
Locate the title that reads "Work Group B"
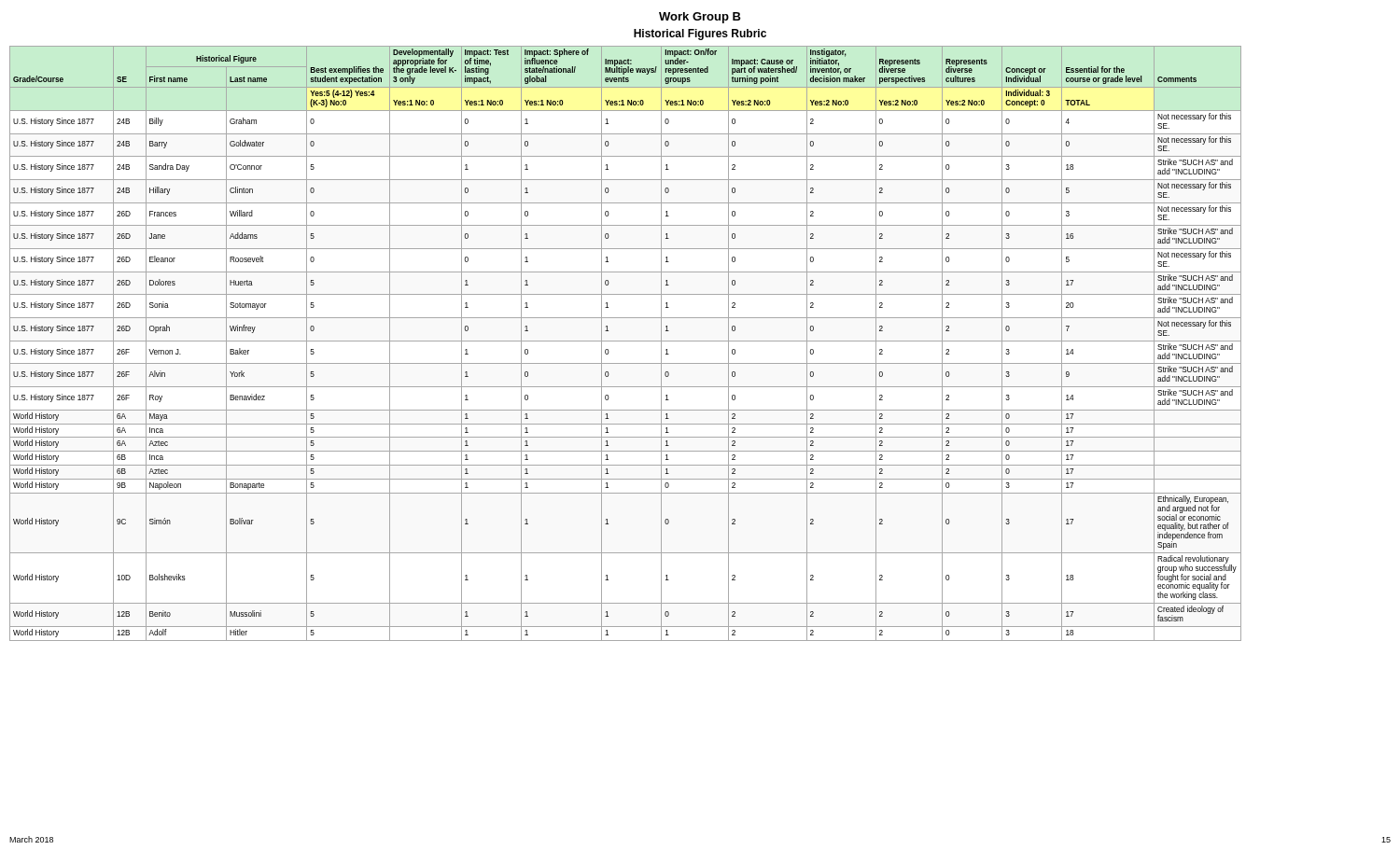tap(700, 16)
